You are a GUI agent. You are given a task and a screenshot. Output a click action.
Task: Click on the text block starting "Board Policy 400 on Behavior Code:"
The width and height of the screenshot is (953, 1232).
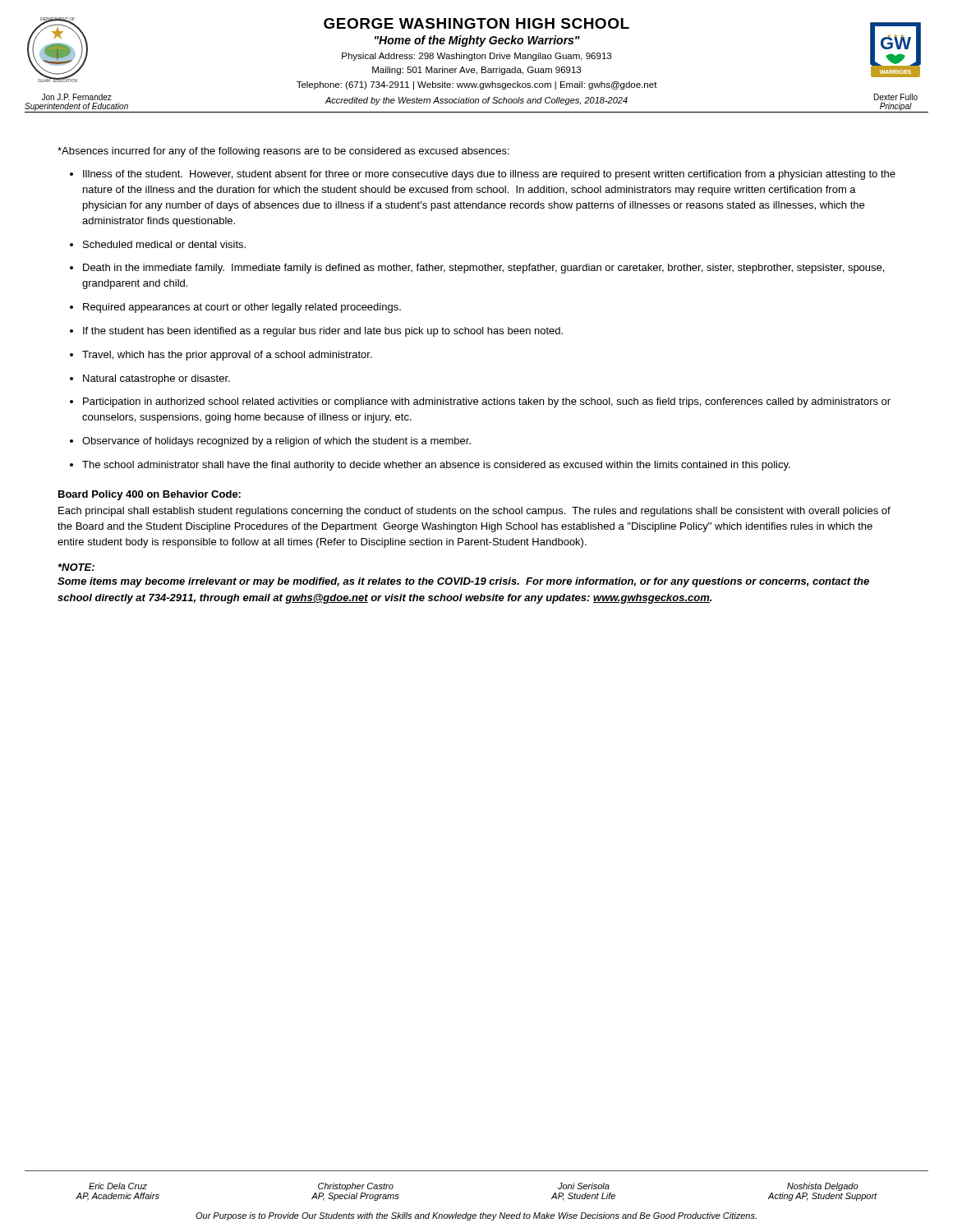pyautogui.click(x=149, y=494)
